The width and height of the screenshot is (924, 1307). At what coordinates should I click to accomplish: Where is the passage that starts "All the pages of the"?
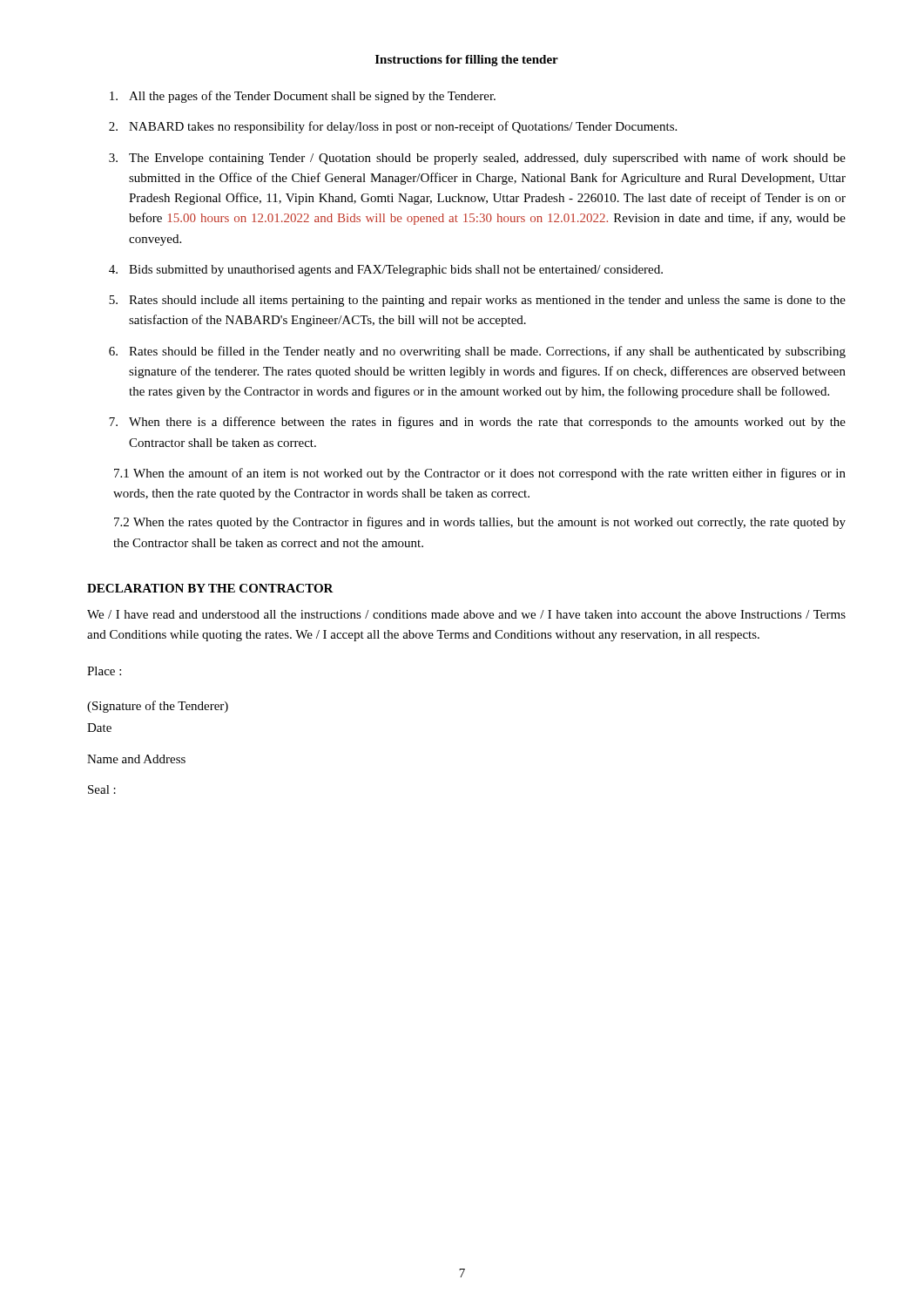pyautogui.click(x=466, y=96)
